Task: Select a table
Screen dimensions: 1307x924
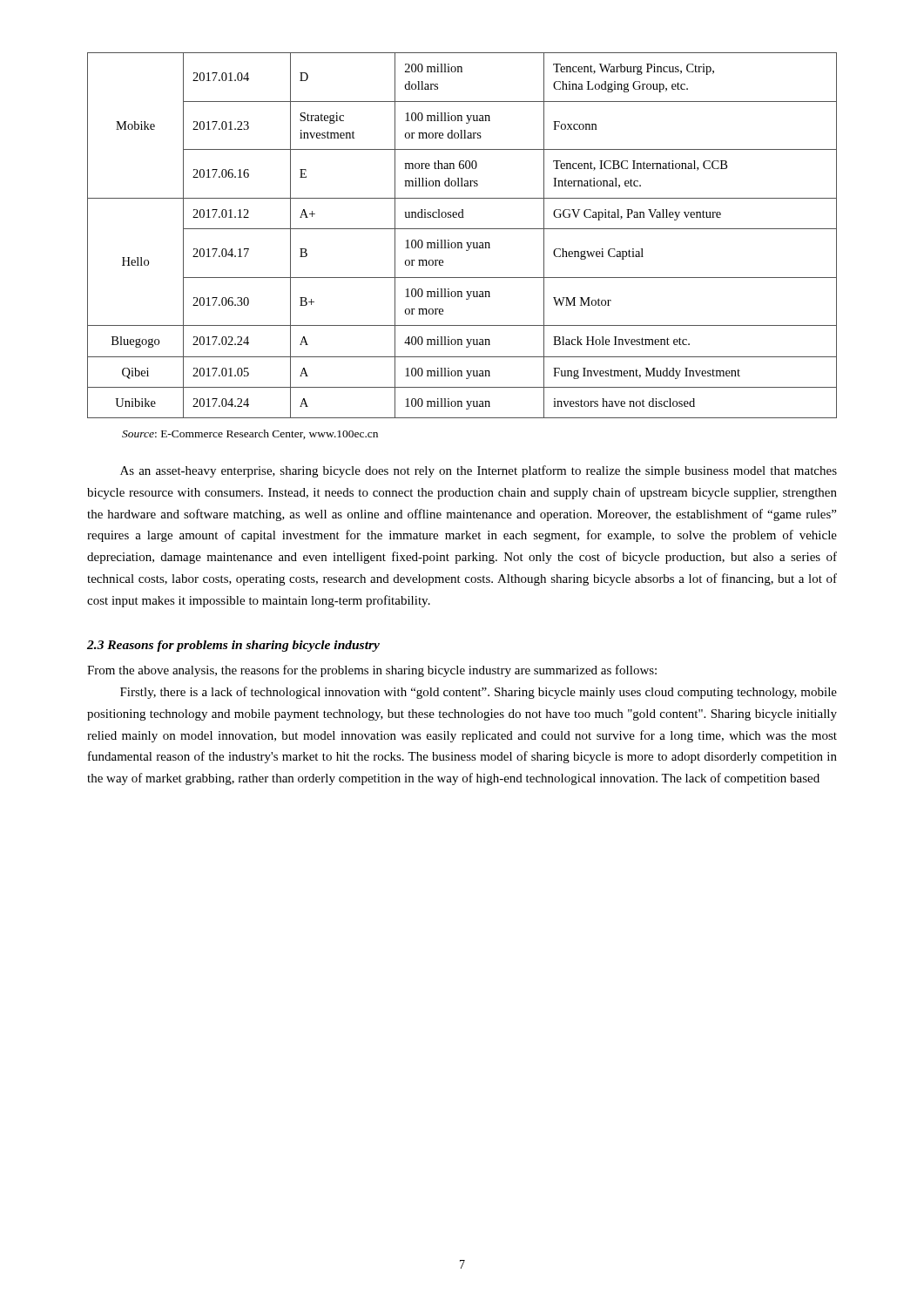Action: (x=462, y=235)
